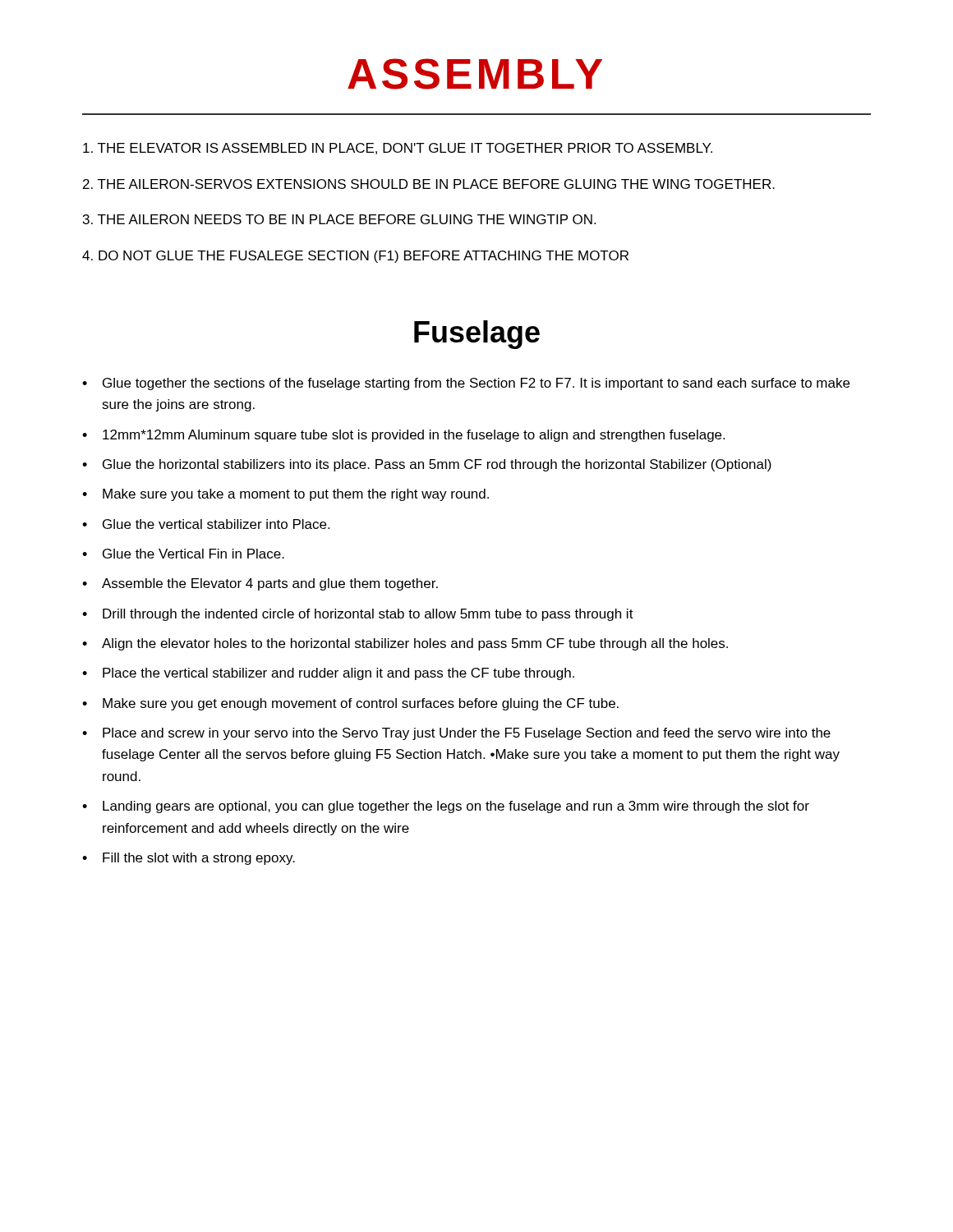The width and height of the screenshot is (953, 1232).
Task: Find the text block that says "THE ELEVATOR IS ASSEMBLED IN PLACE, DON'T"
Action: click(398, 148)
